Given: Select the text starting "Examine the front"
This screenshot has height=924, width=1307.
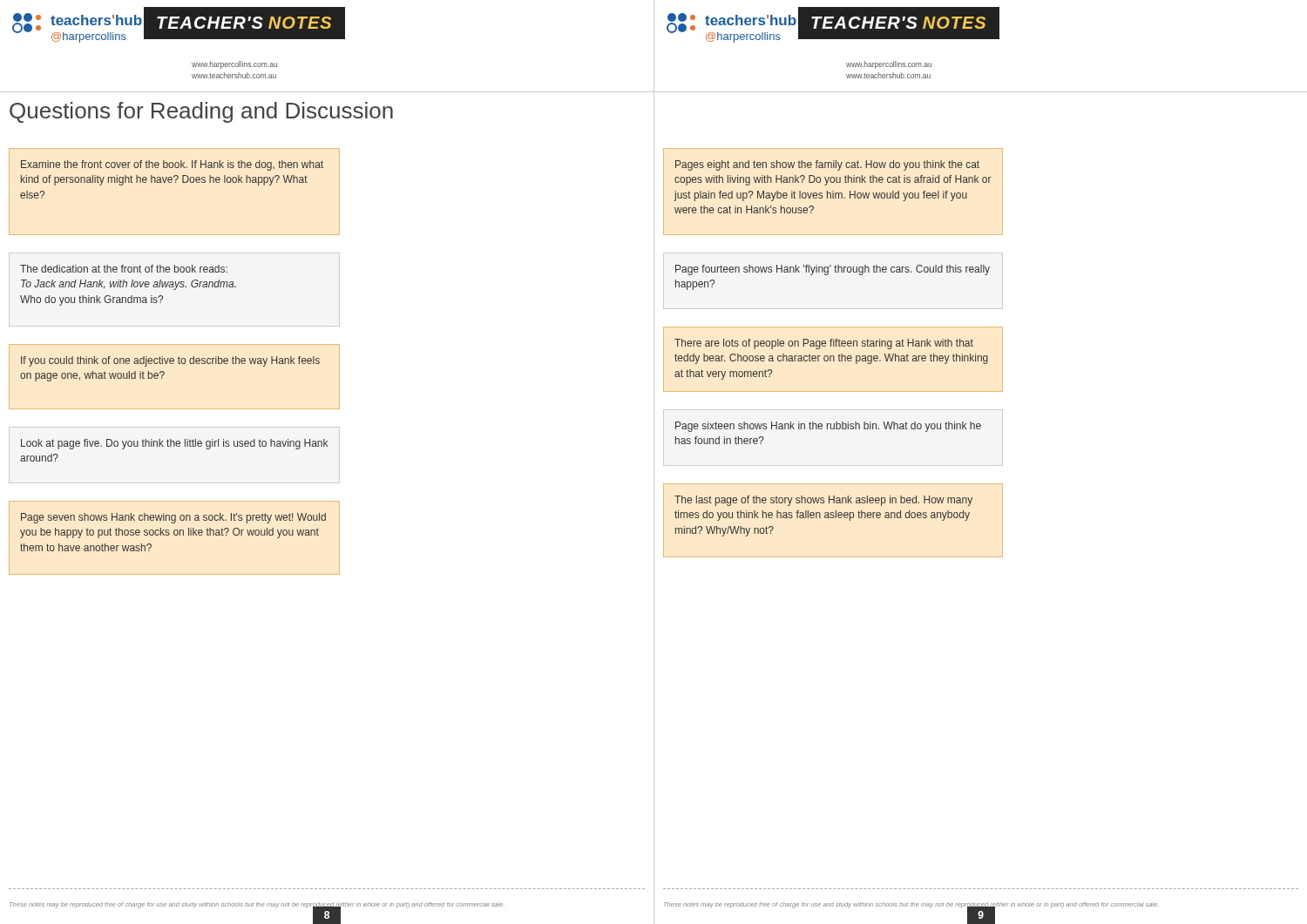Looking at the screenshot, I should point(172,180).
